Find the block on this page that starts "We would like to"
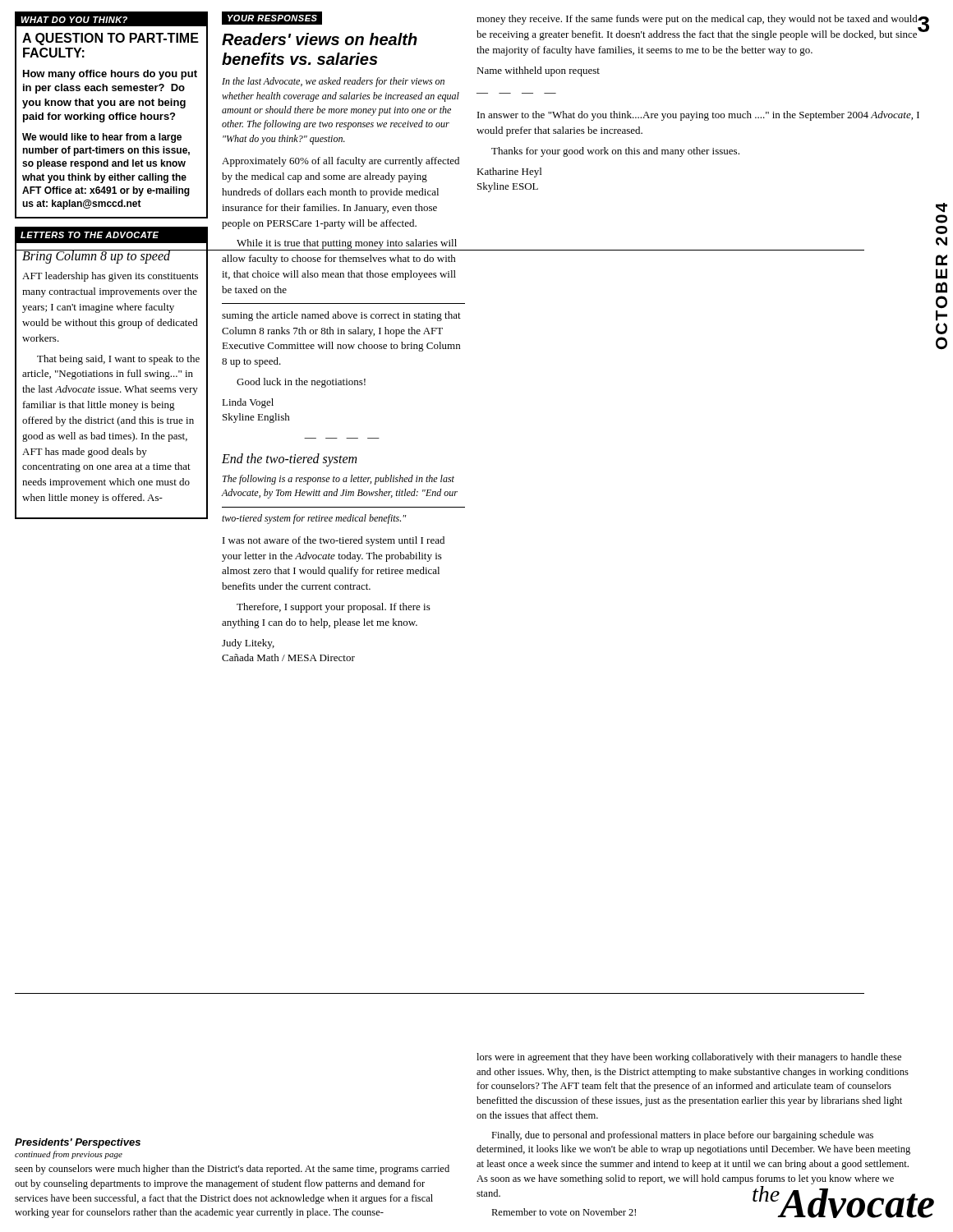 coord(106,170)
